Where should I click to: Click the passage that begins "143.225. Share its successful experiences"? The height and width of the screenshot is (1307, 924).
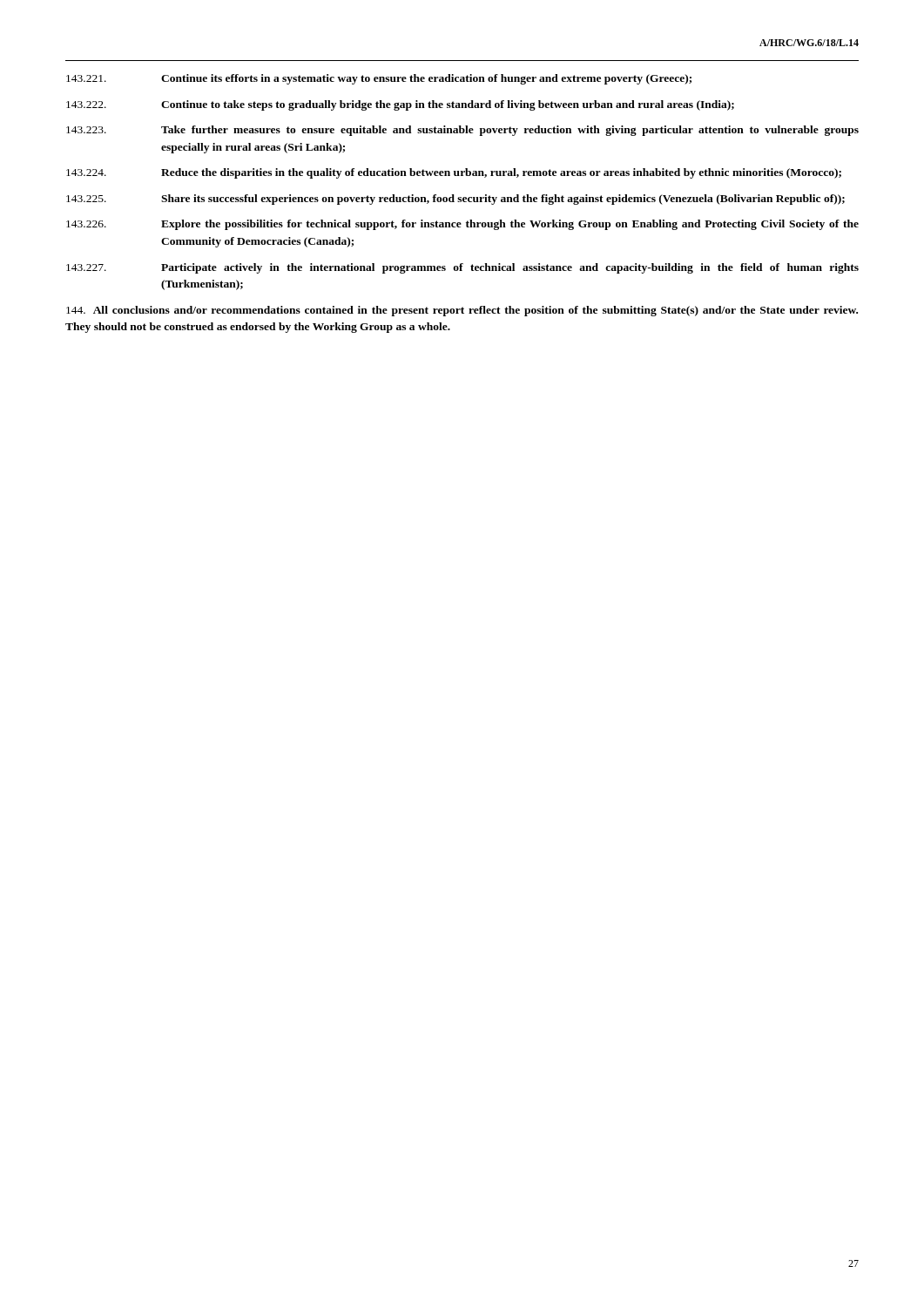click(462, 198)
